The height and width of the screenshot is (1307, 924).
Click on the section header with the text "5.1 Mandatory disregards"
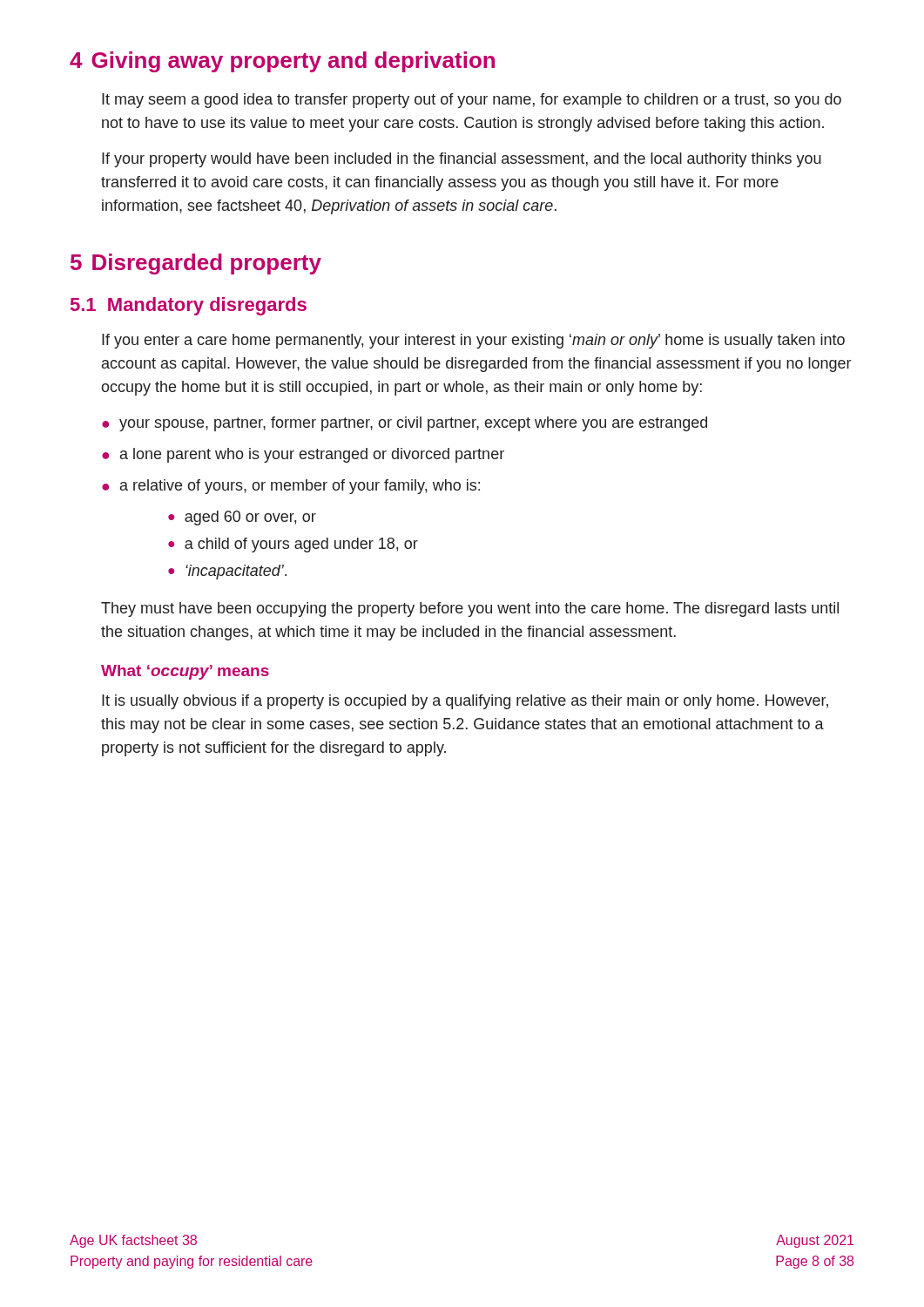188,305
